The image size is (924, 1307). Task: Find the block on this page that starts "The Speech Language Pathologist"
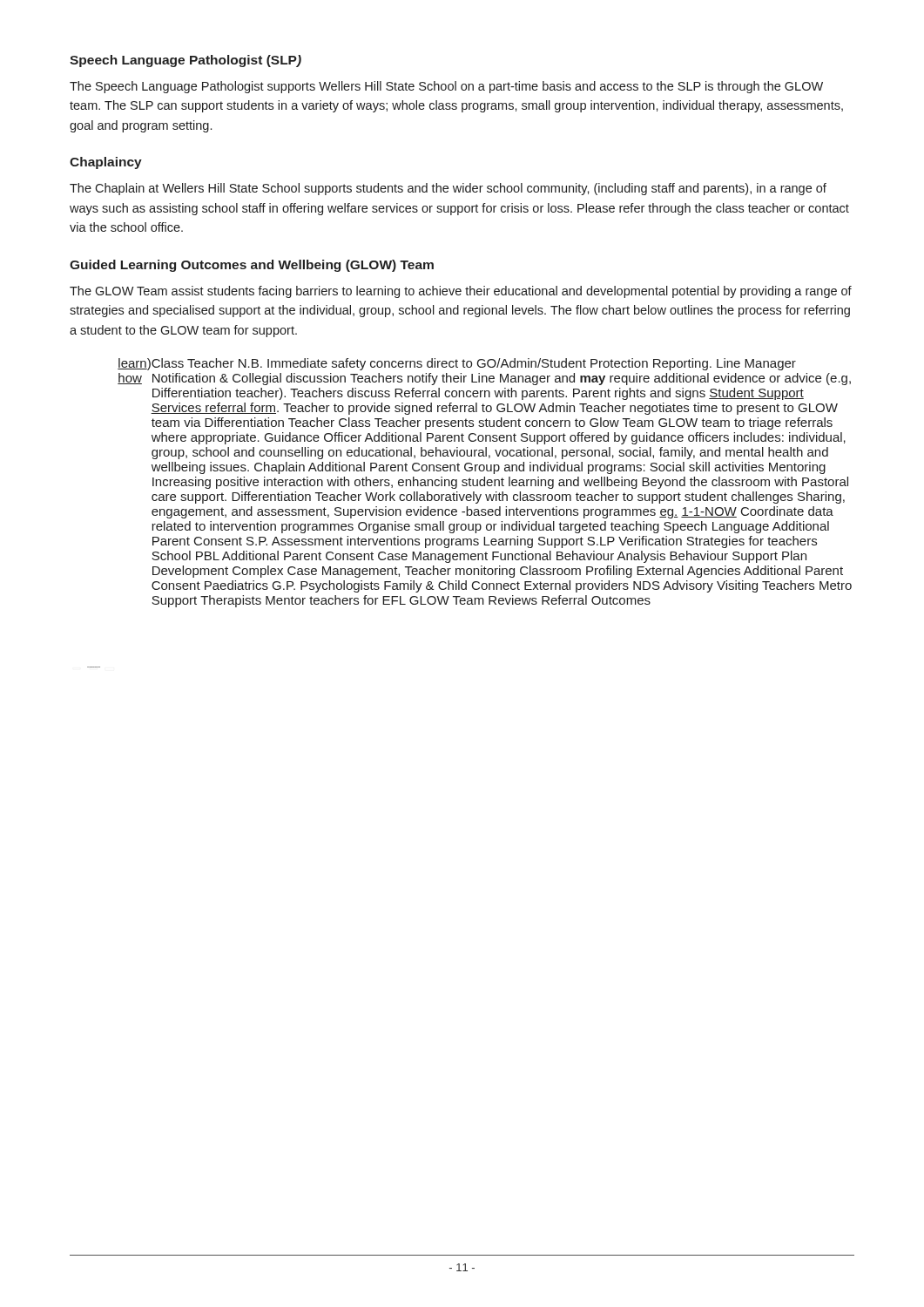457,106
